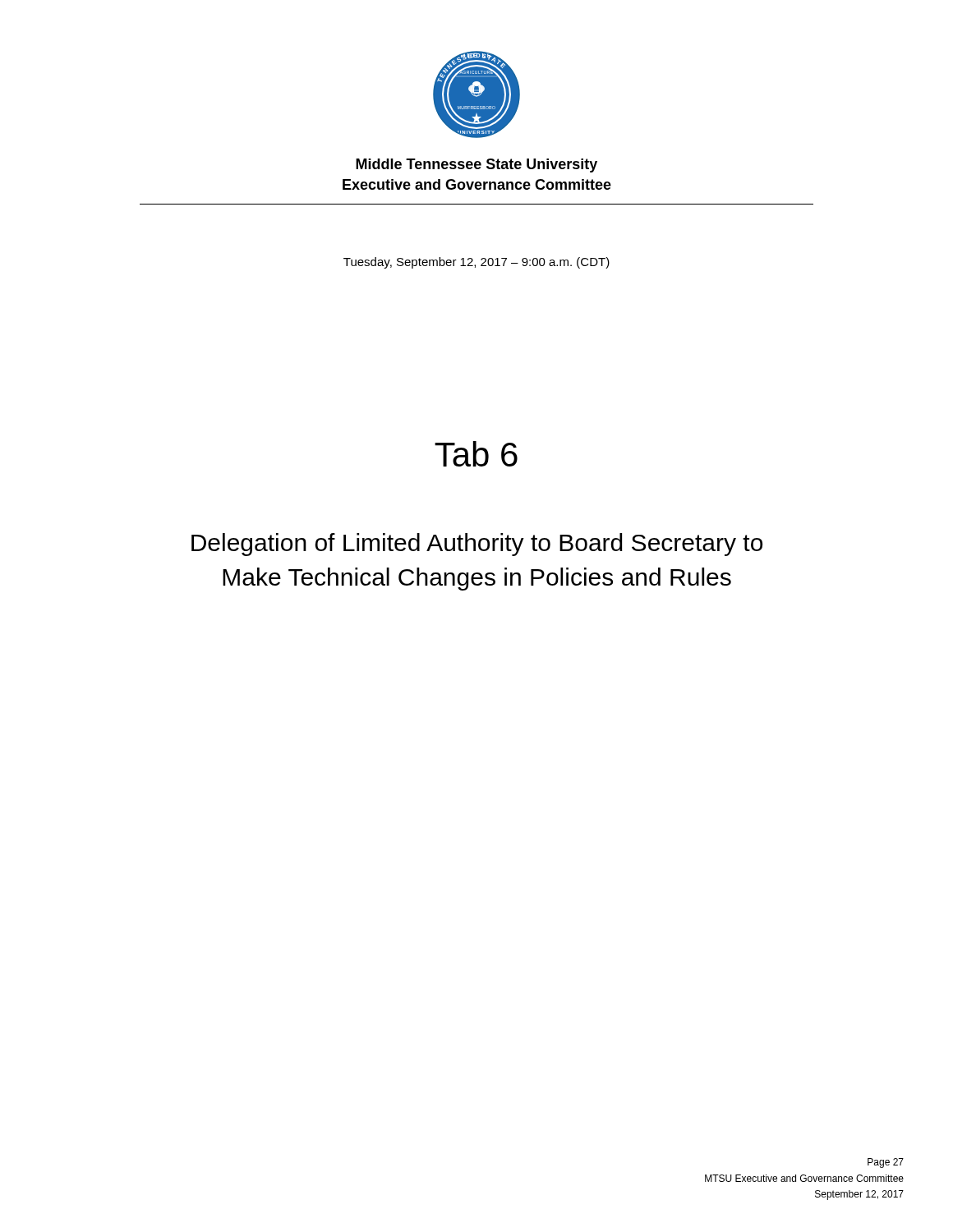Screen dimensions: 1232x953
Task: Locate the text "Tab 6"
Action: point(476,455)
